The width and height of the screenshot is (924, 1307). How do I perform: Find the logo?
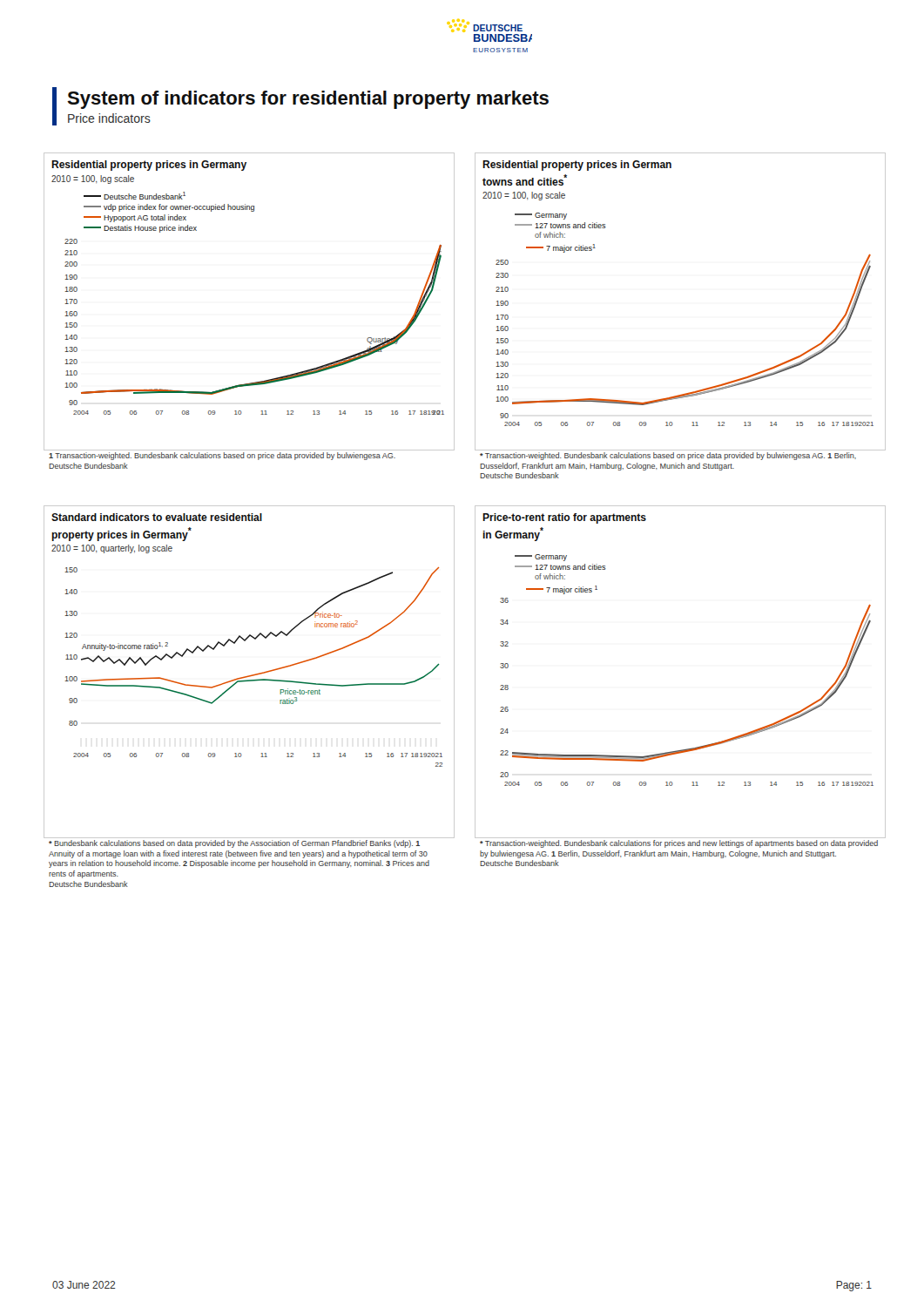click(462, 44)
